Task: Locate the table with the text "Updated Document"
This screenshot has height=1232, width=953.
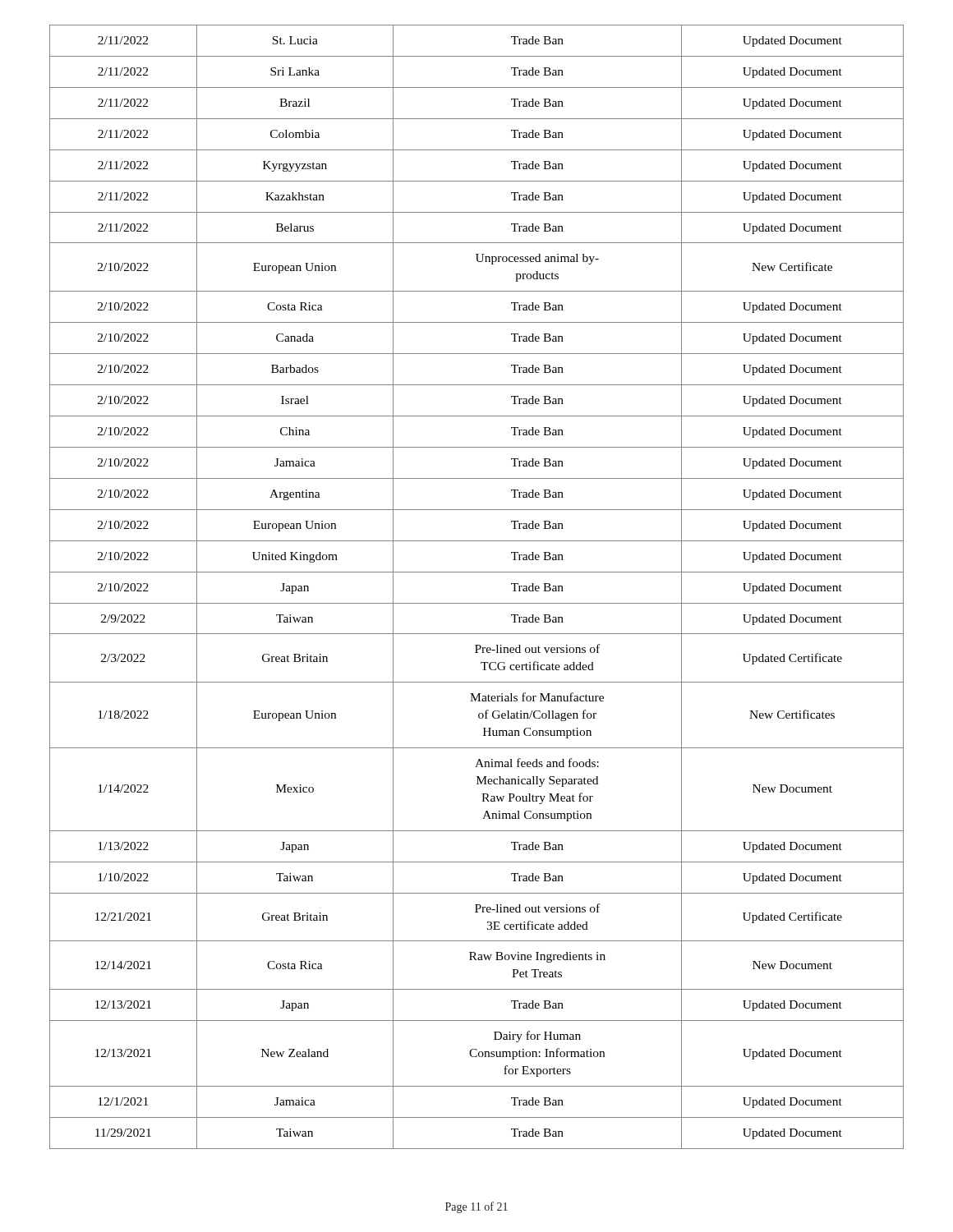Action: point(476,587)
